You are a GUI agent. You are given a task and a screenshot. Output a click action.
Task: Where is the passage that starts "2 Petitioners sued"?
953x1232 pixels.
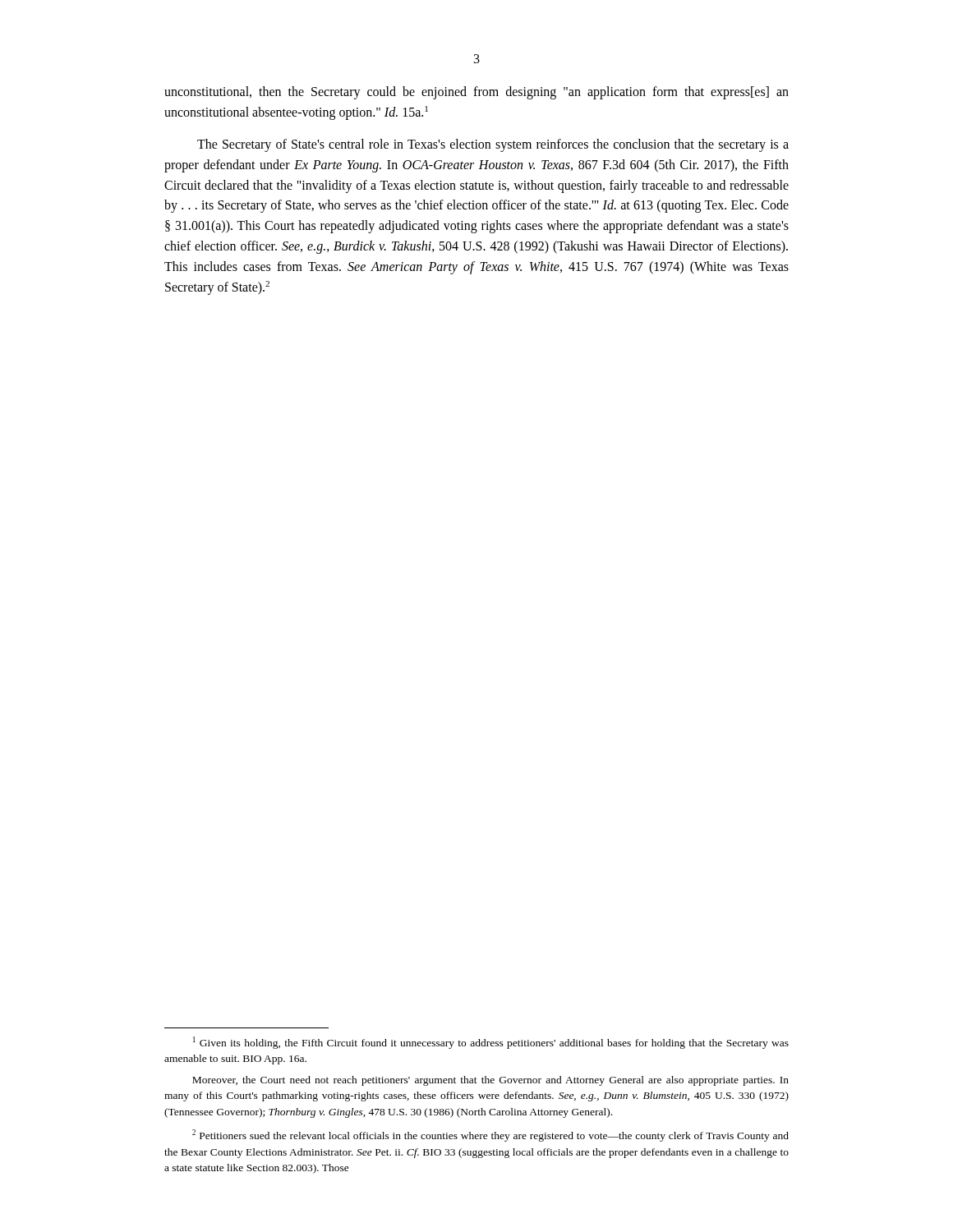coord(476,1152)
